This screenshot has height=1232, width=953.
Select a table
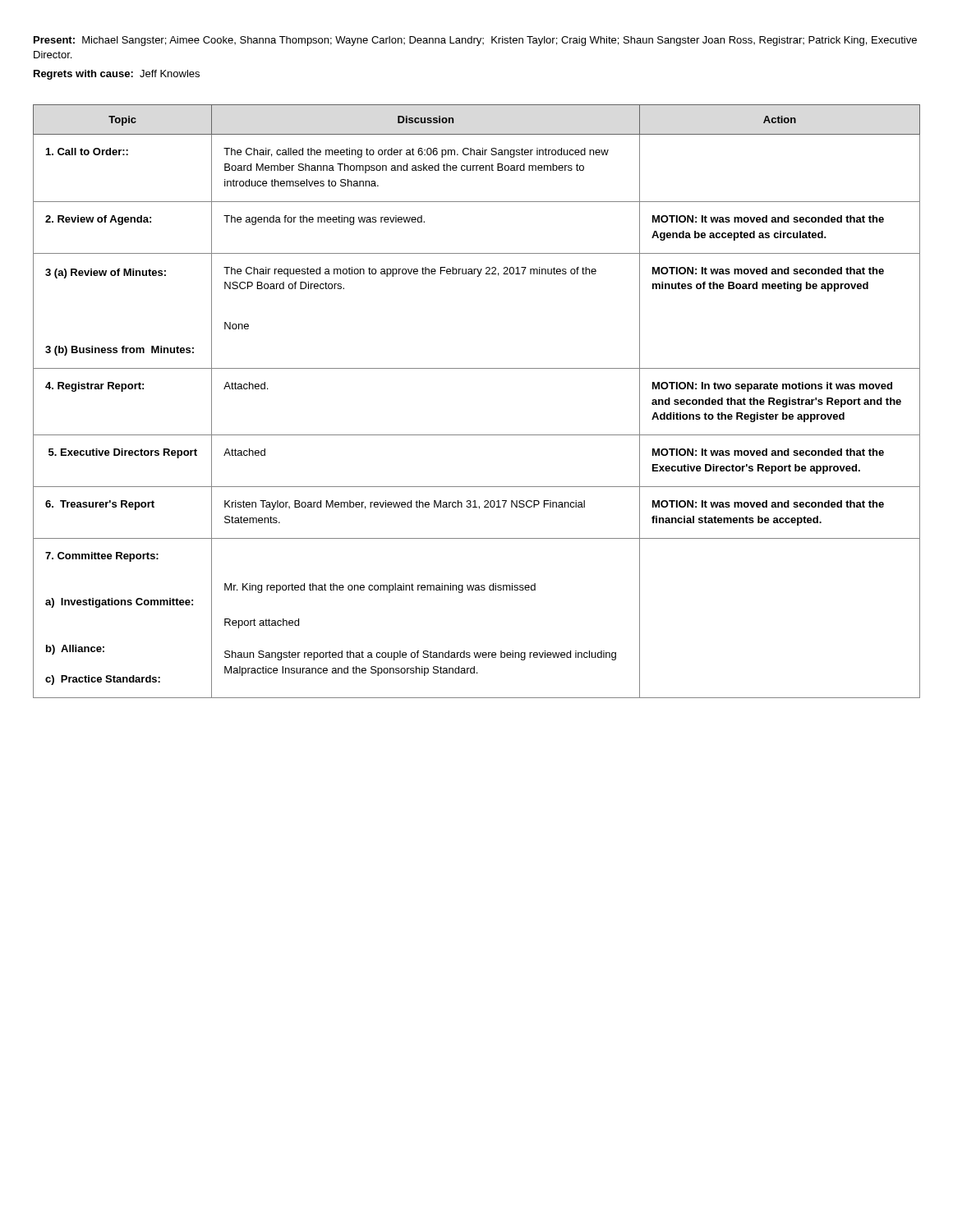tap(485, 401)
